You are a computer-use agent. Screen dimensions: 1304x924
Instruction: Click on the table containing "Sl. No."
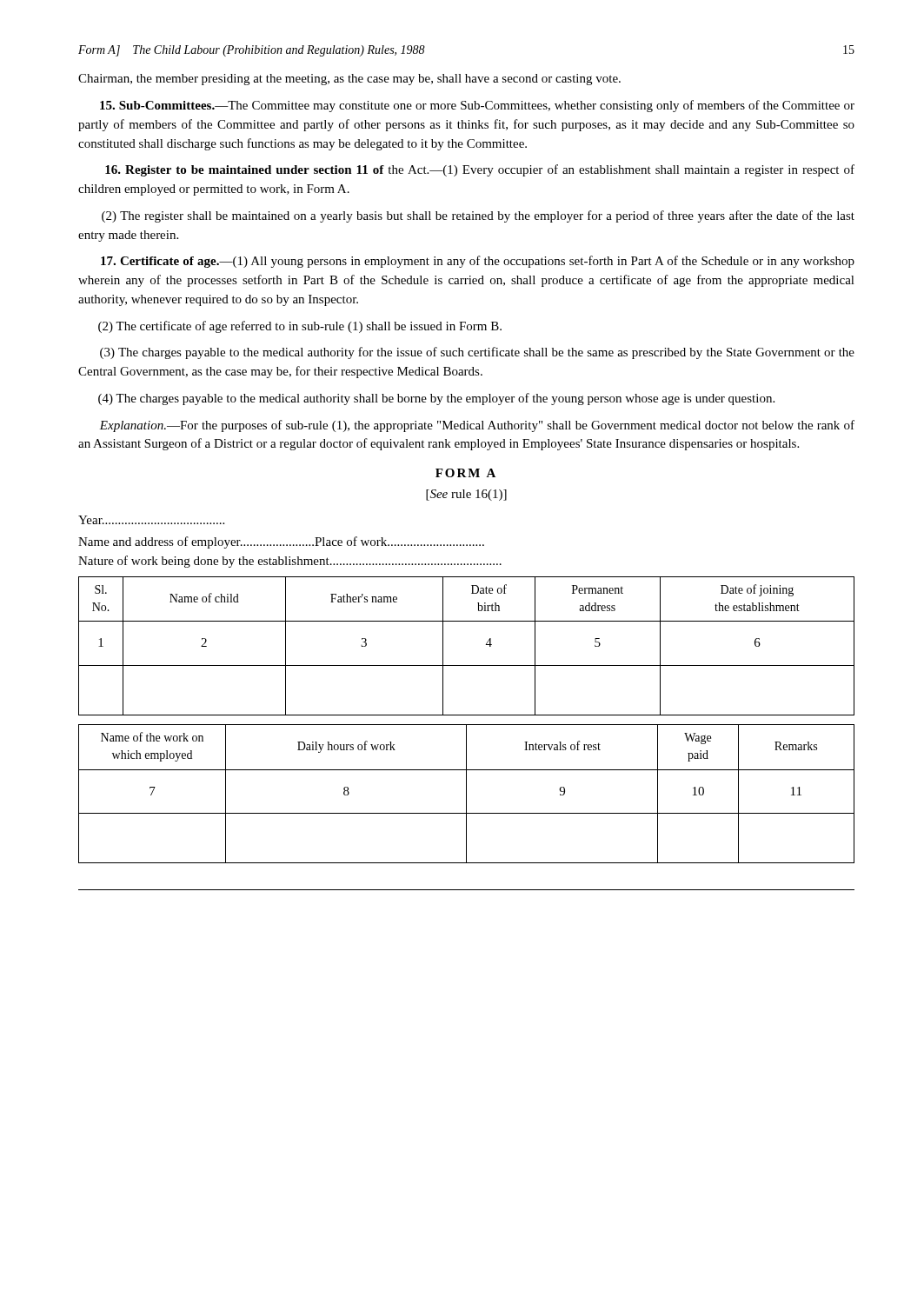pyautogui.click(x=466, y=646)
